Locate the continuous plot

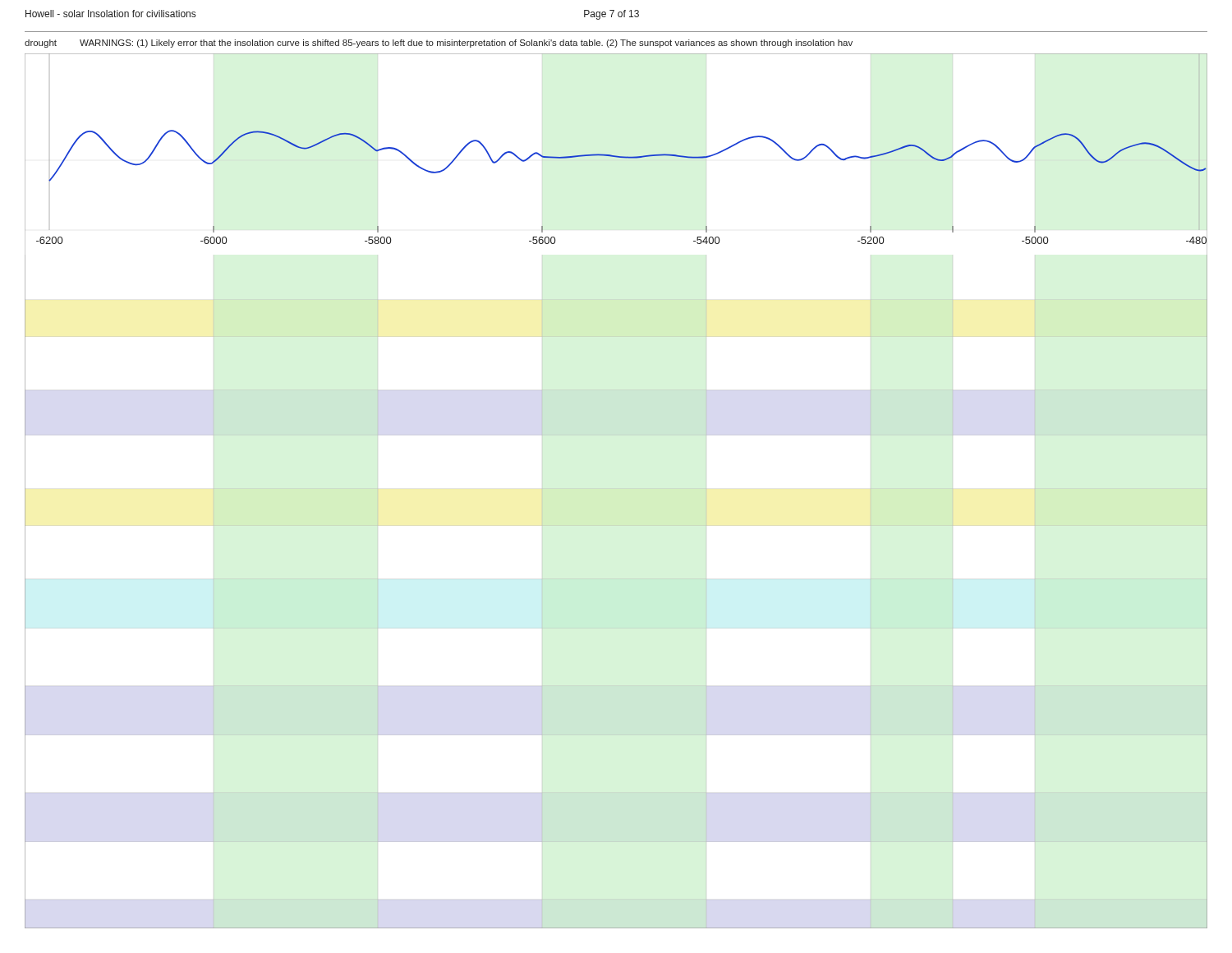[x=616, y=491]
